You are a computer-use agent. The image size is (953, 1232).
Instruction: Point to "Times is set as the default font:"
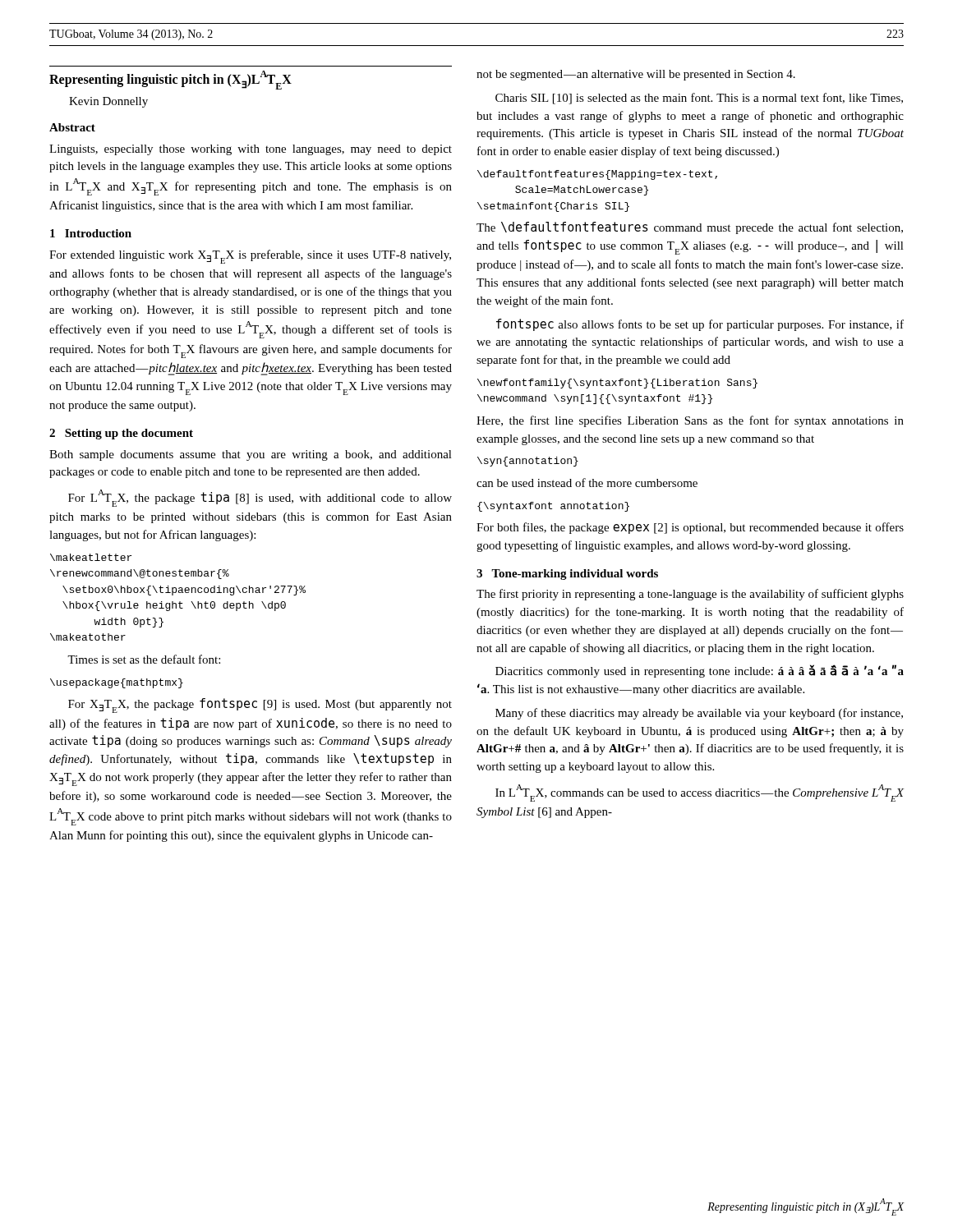click(x=144, y=659)
